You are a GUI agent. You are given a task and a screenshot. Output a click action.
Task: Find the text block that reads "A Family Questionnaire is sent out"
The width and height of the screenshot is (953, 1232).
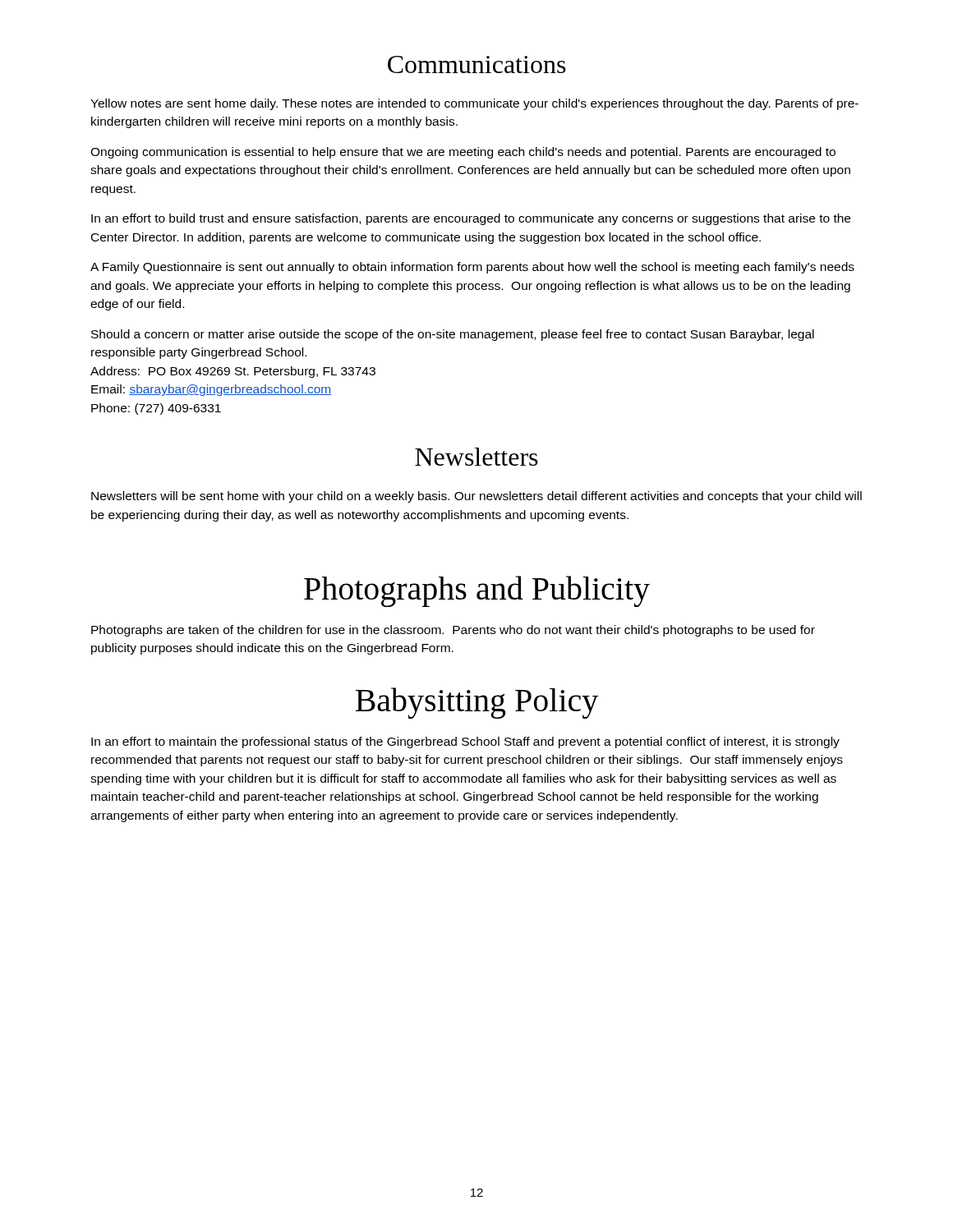tap(472, 285)
